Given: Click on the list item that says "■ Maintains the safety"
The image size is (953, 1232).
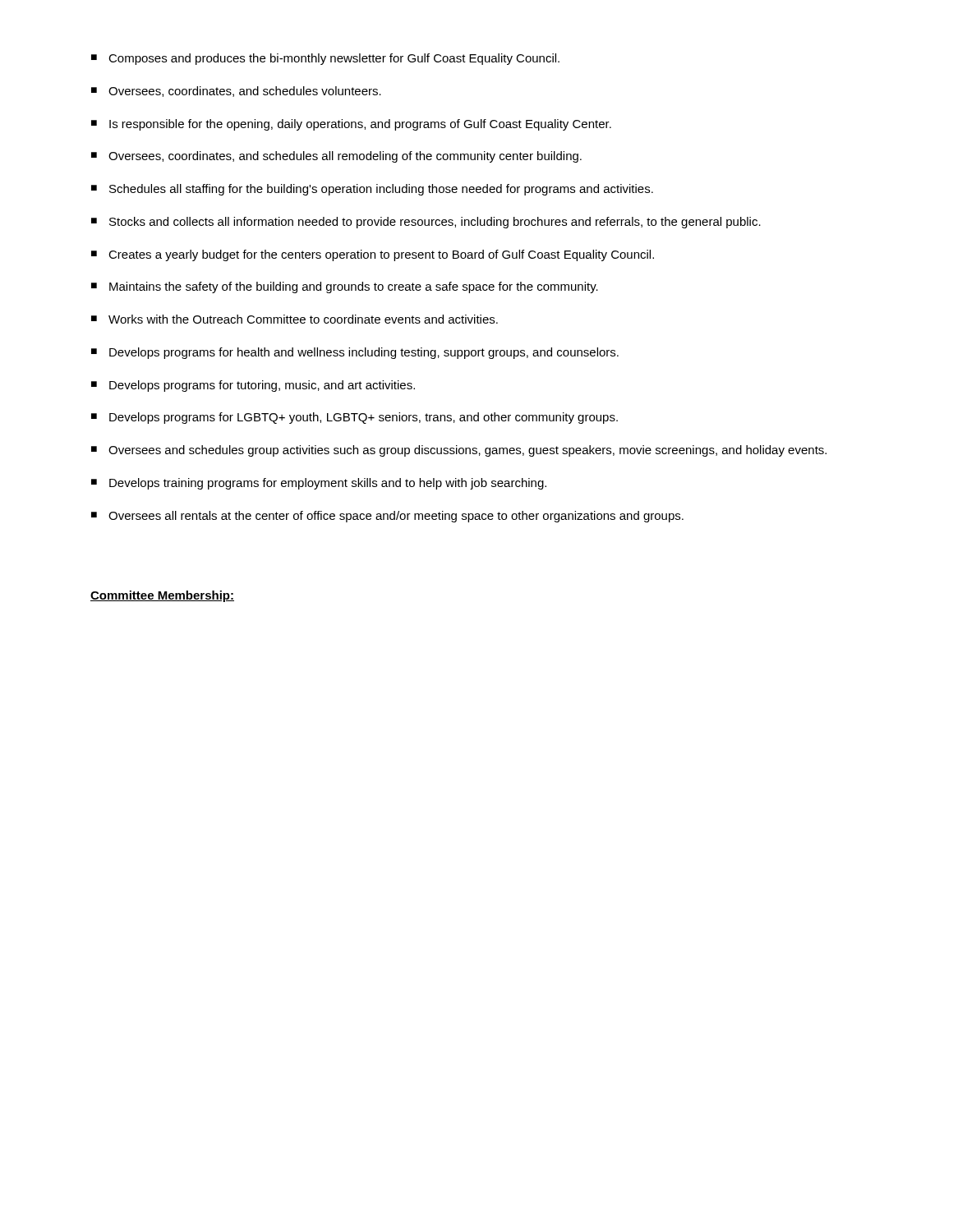Looking at the screenshot, I should 345,287.
